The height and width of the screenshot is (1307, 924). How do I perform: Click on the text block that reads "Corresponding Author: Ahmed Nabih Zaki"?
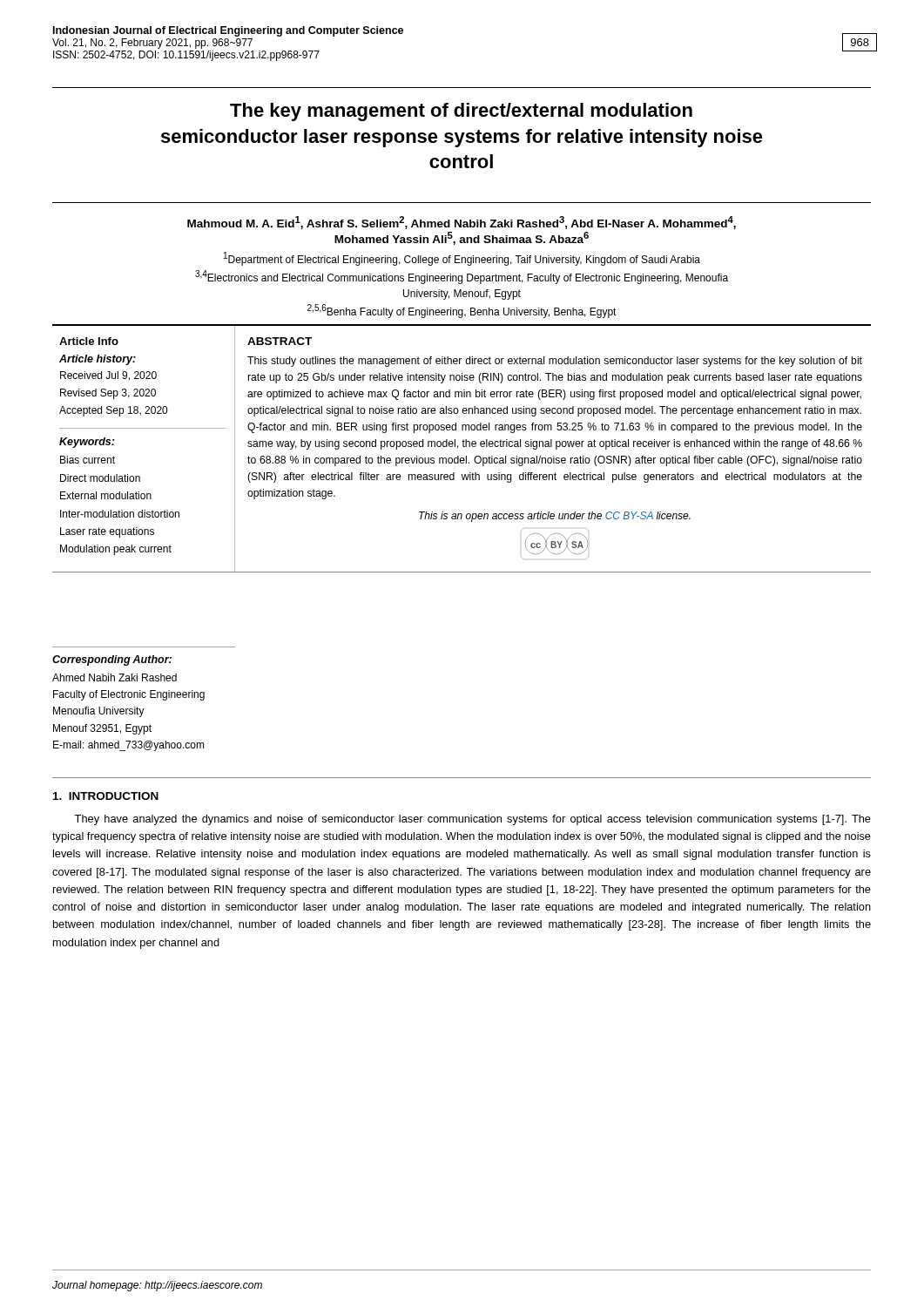click(144, 704)
